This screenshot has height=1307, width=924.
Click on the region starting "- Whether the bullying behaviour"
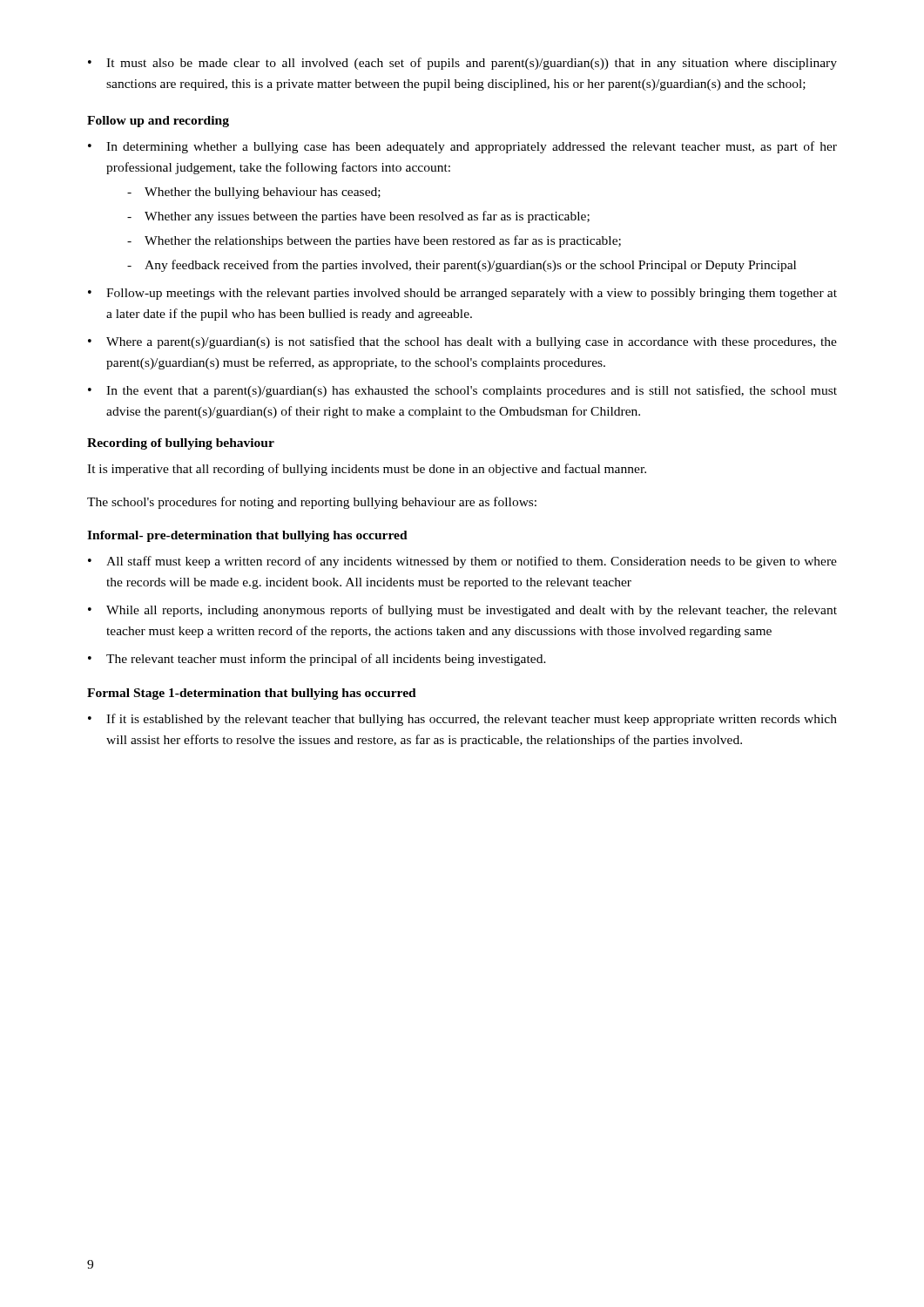[254, 193]
